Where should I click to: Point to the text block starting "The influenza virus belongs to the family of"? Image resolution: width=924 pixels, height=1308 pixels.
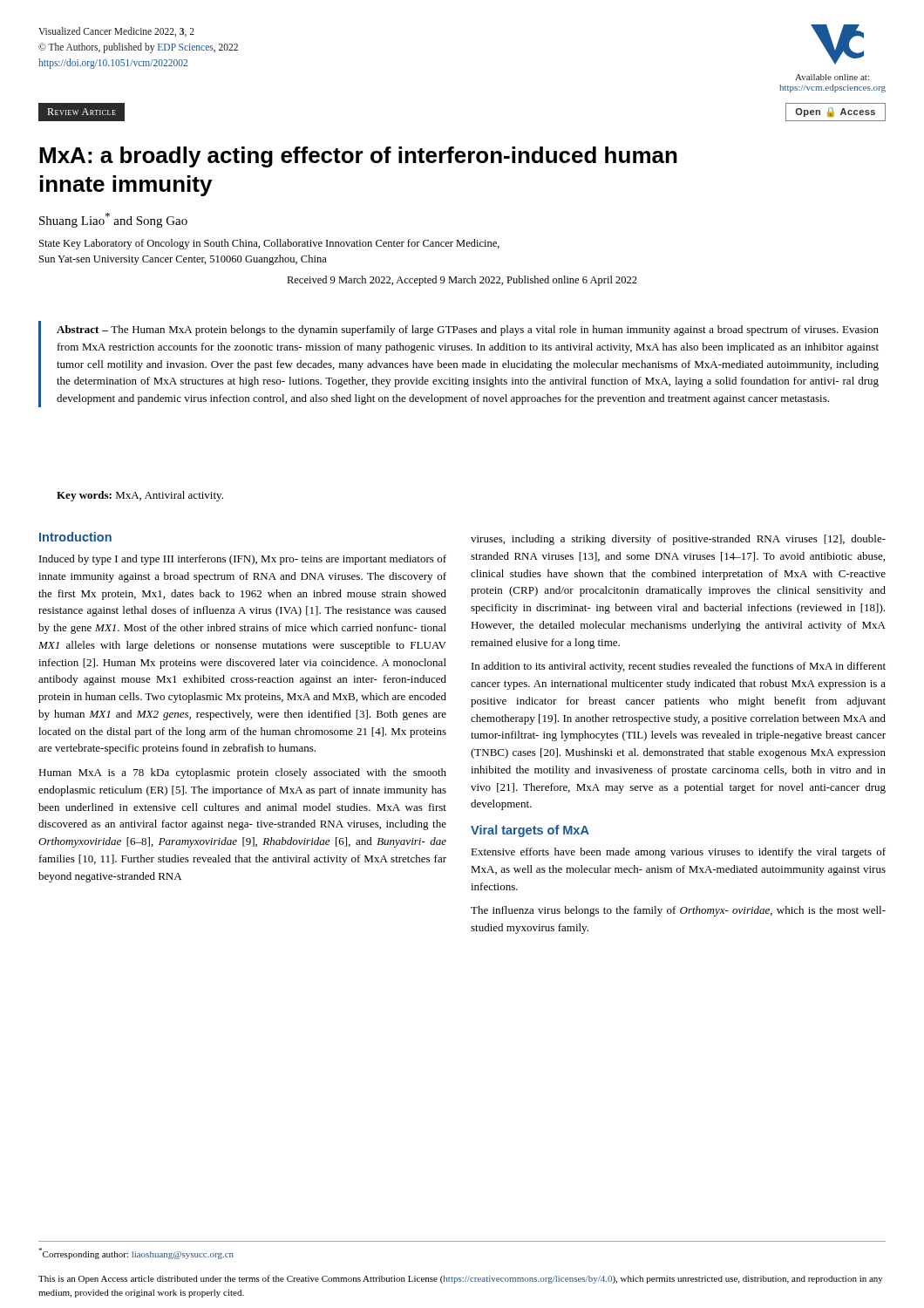(678, 919)
